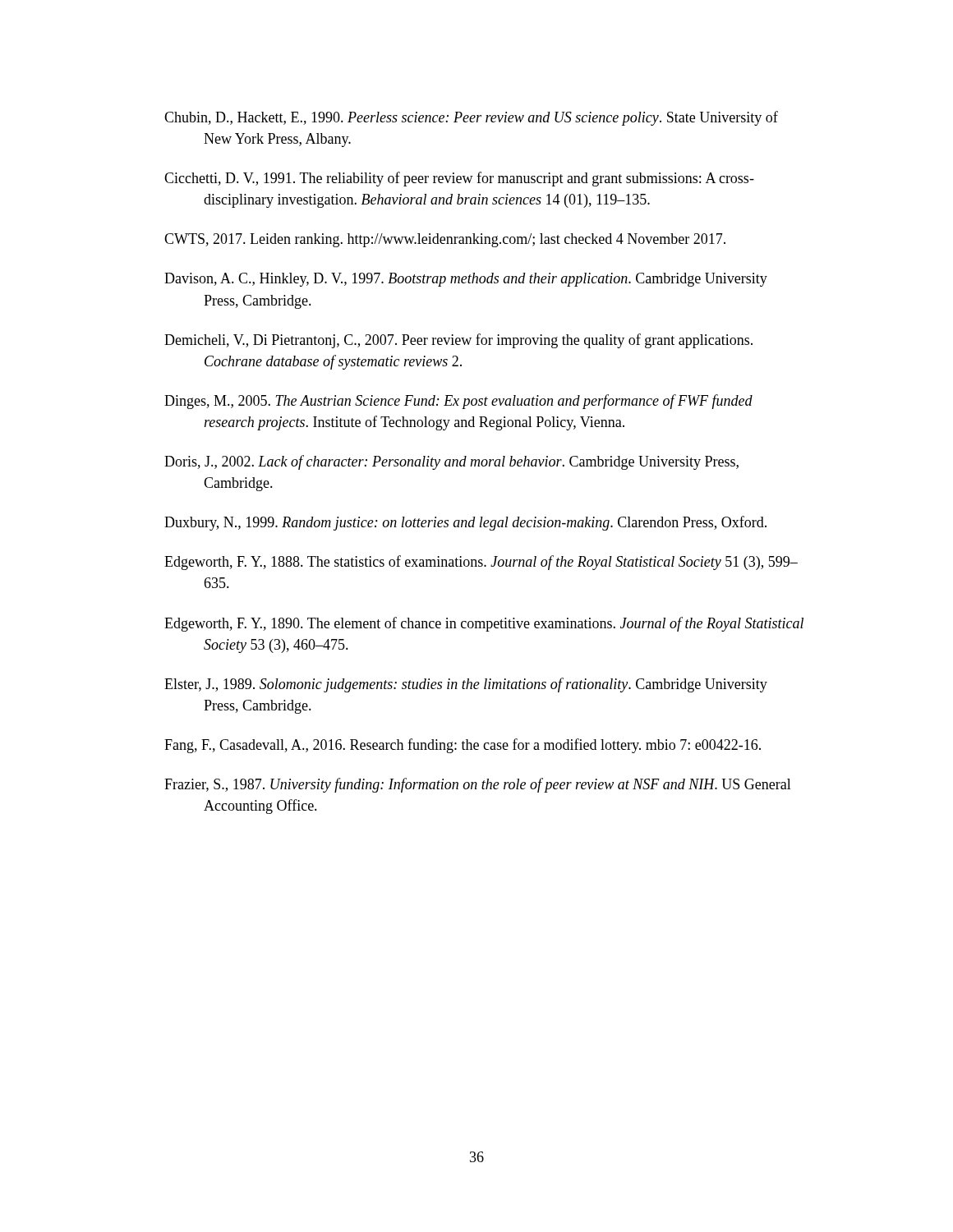
Task: Select the region starting "Elster, J., 1989. Solomonic judgements: studies in the"
Action: [x=466, y=695]
